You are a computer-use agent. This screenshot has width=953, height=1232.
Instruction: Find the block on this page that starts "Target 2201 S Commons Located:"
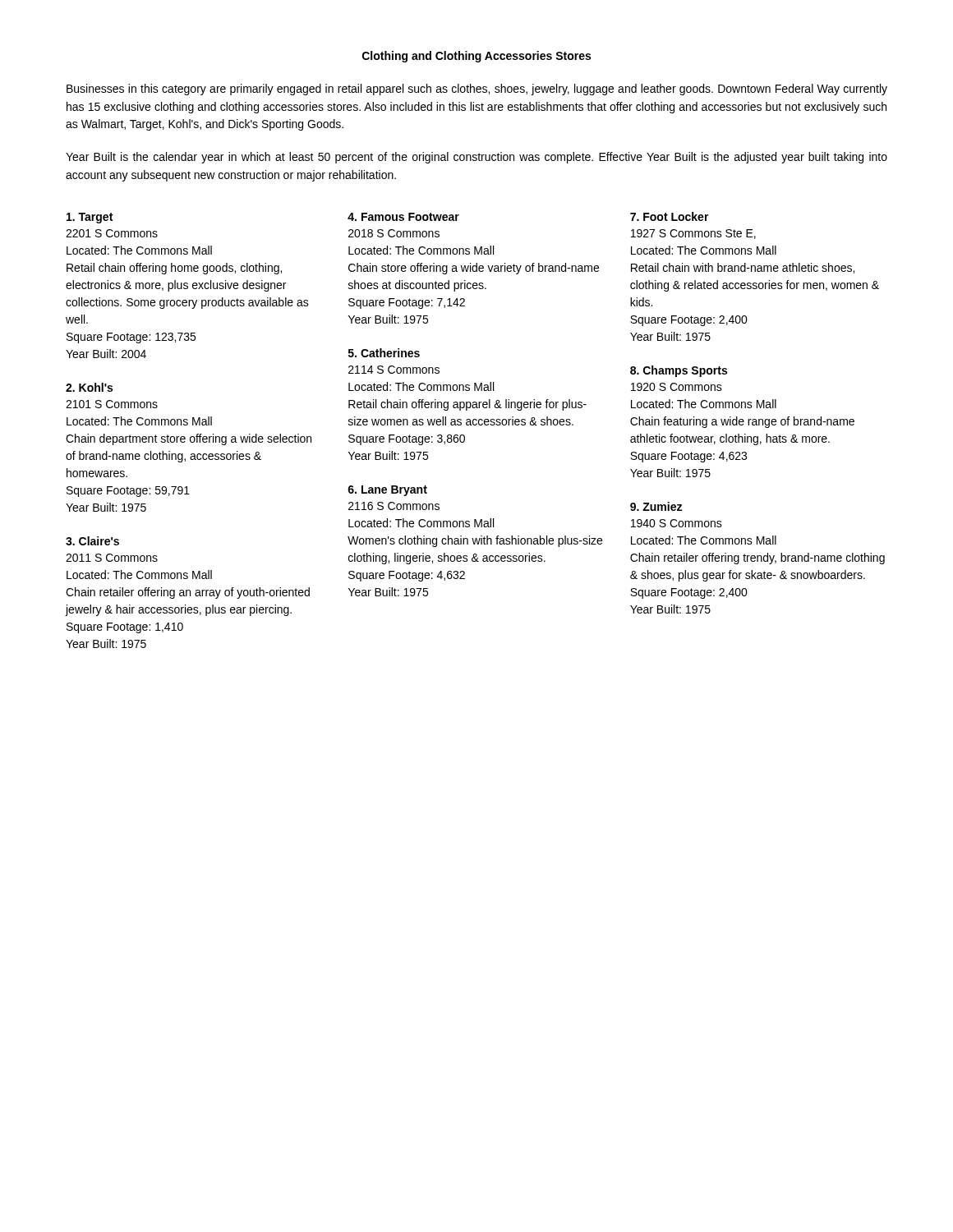[194, 287]
